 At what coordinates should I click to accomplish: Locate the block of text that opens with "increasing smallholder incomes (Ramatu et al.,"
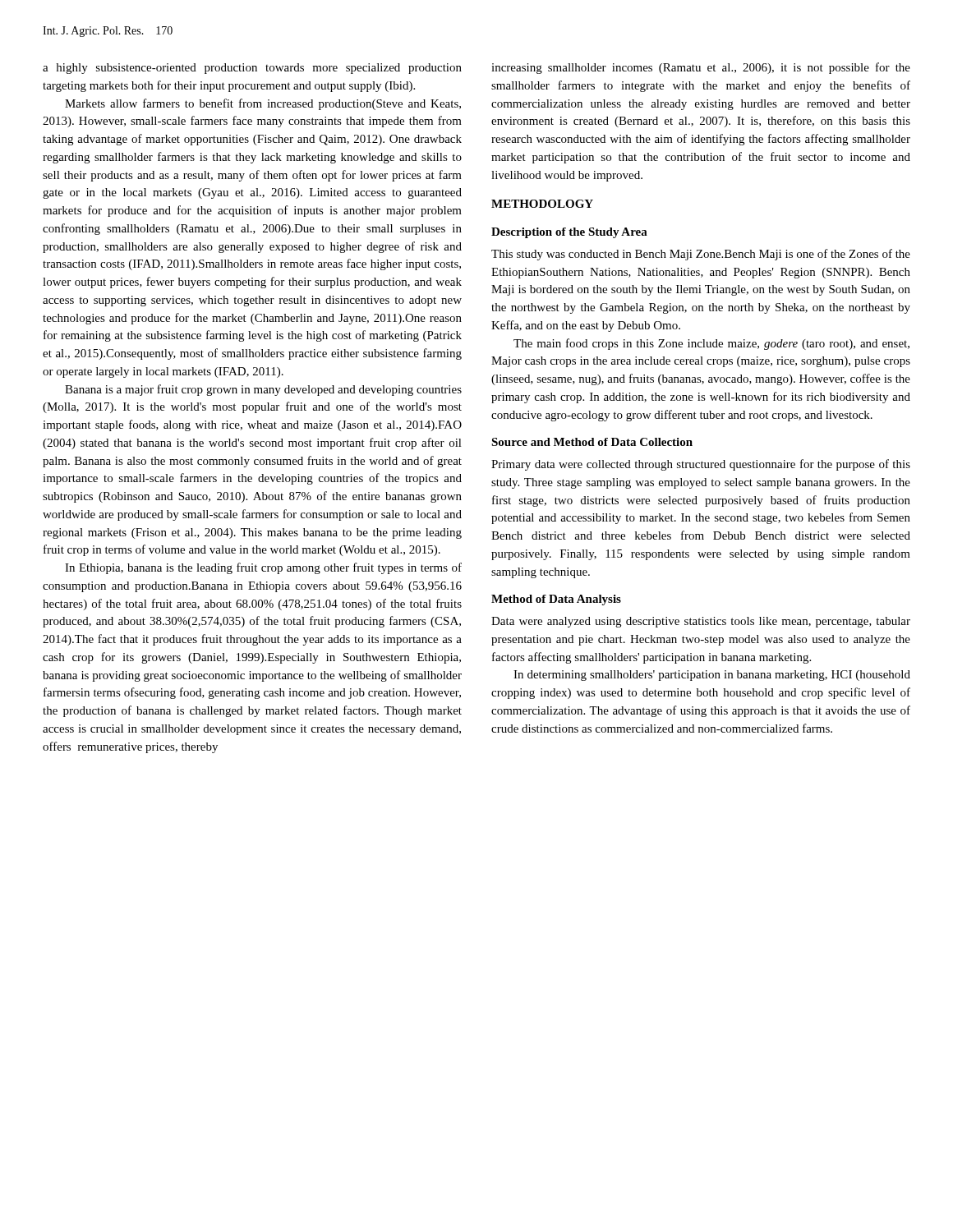(x=701, y=122)
